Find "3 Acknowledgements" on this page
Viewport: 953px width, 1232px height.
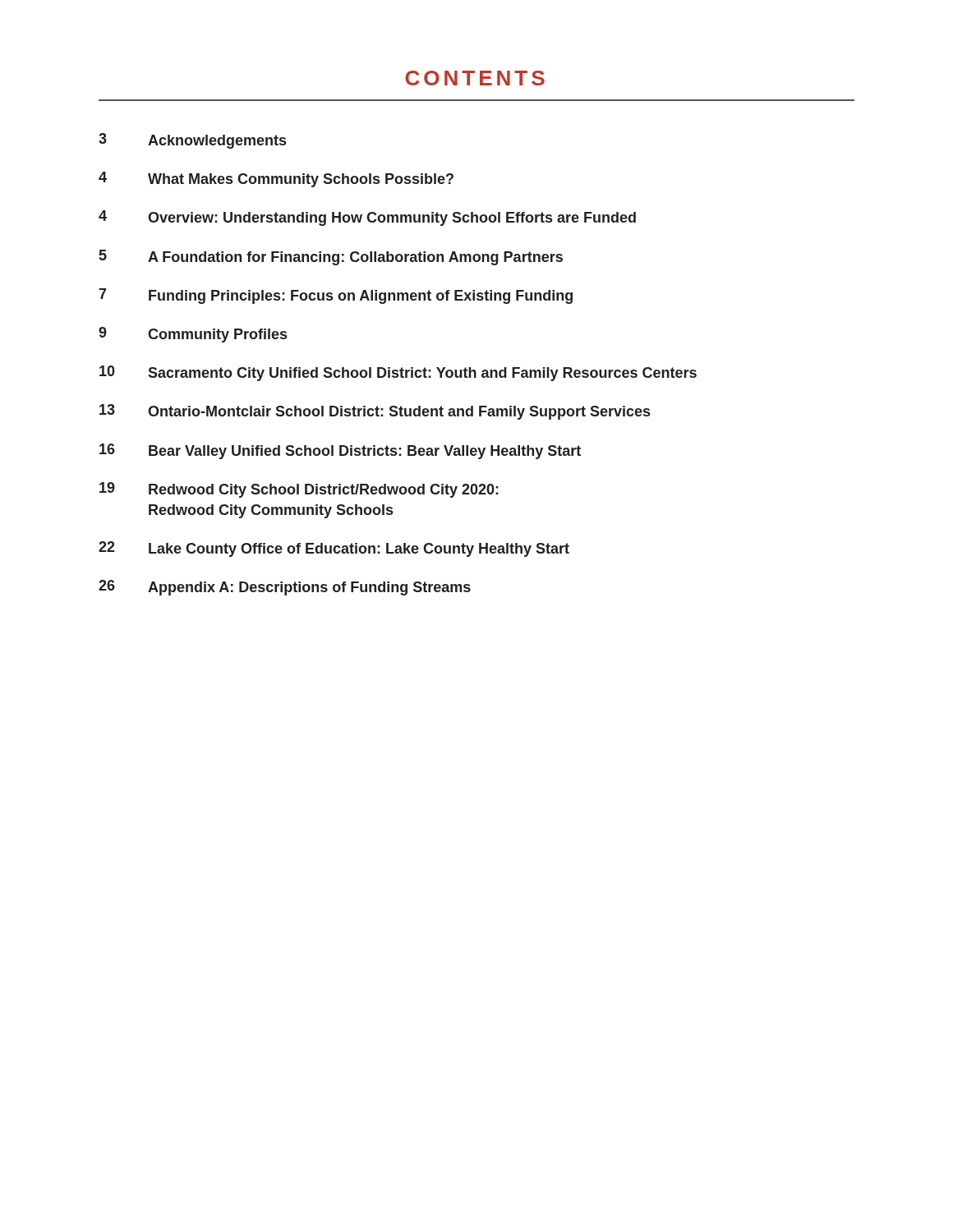pos(193,141)
